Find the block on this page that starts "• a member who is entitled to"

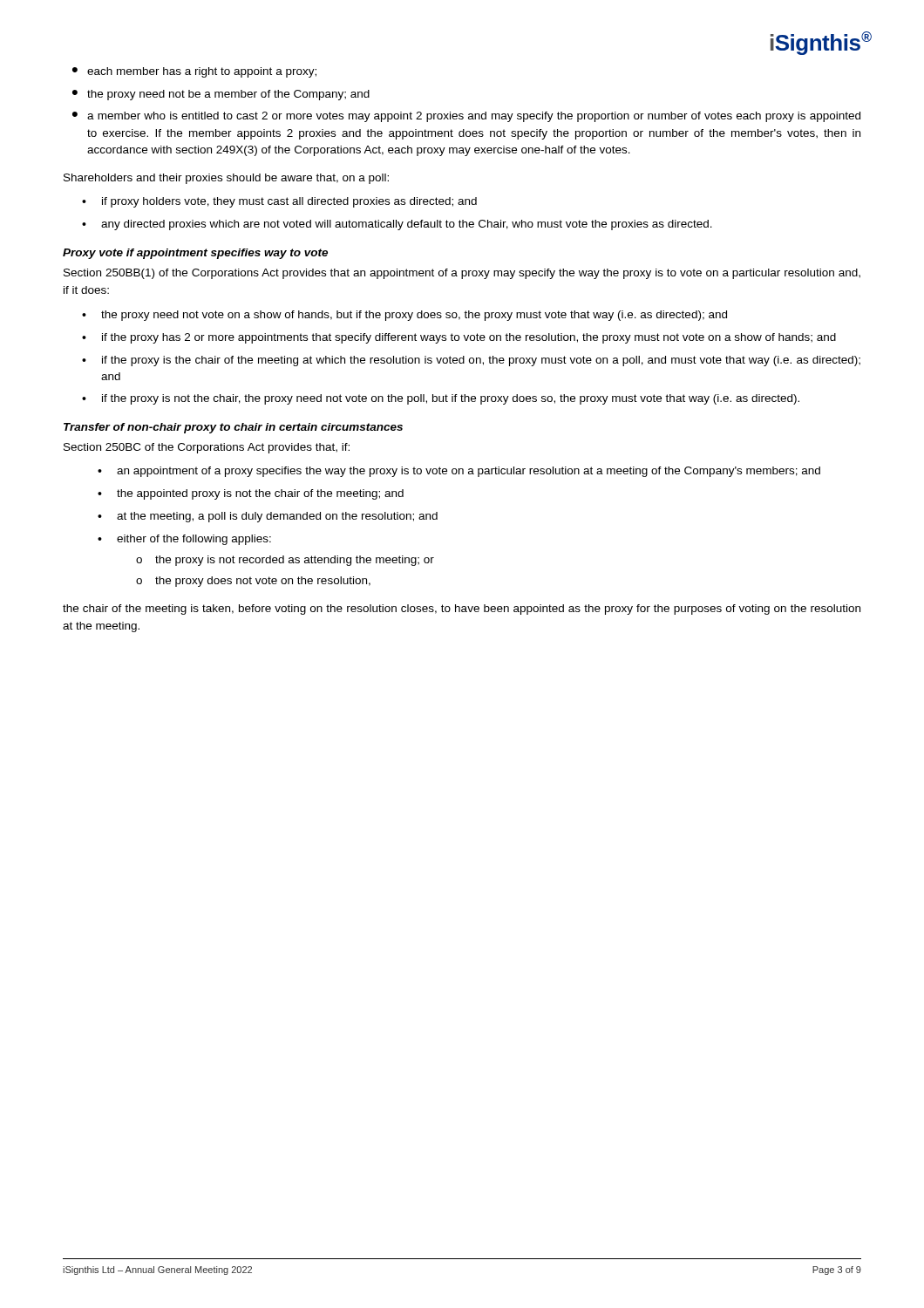[466, 133]
